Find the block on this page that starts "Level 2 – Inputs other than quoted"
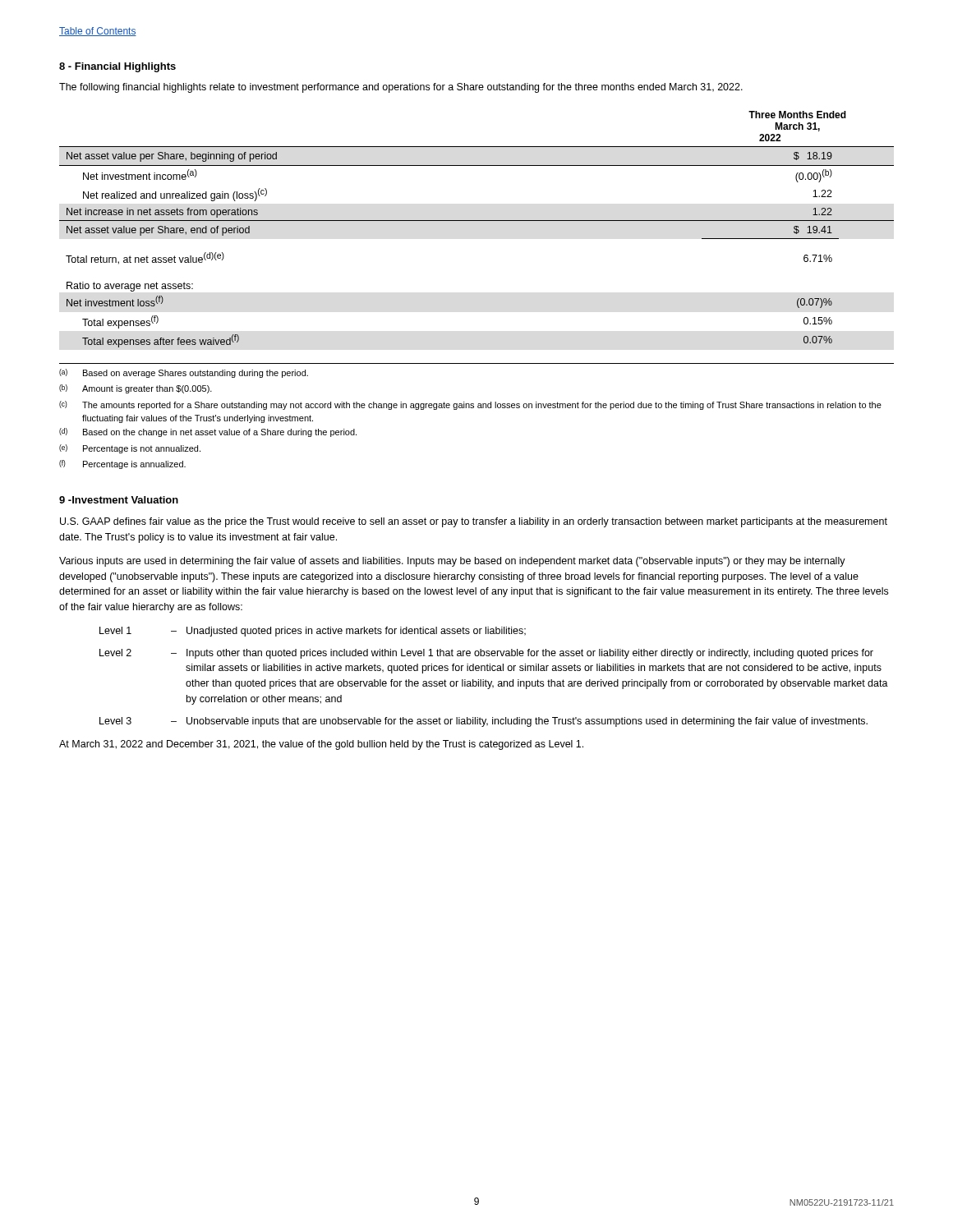Screen dimensions: 1232x953 [x=496, y=676]
